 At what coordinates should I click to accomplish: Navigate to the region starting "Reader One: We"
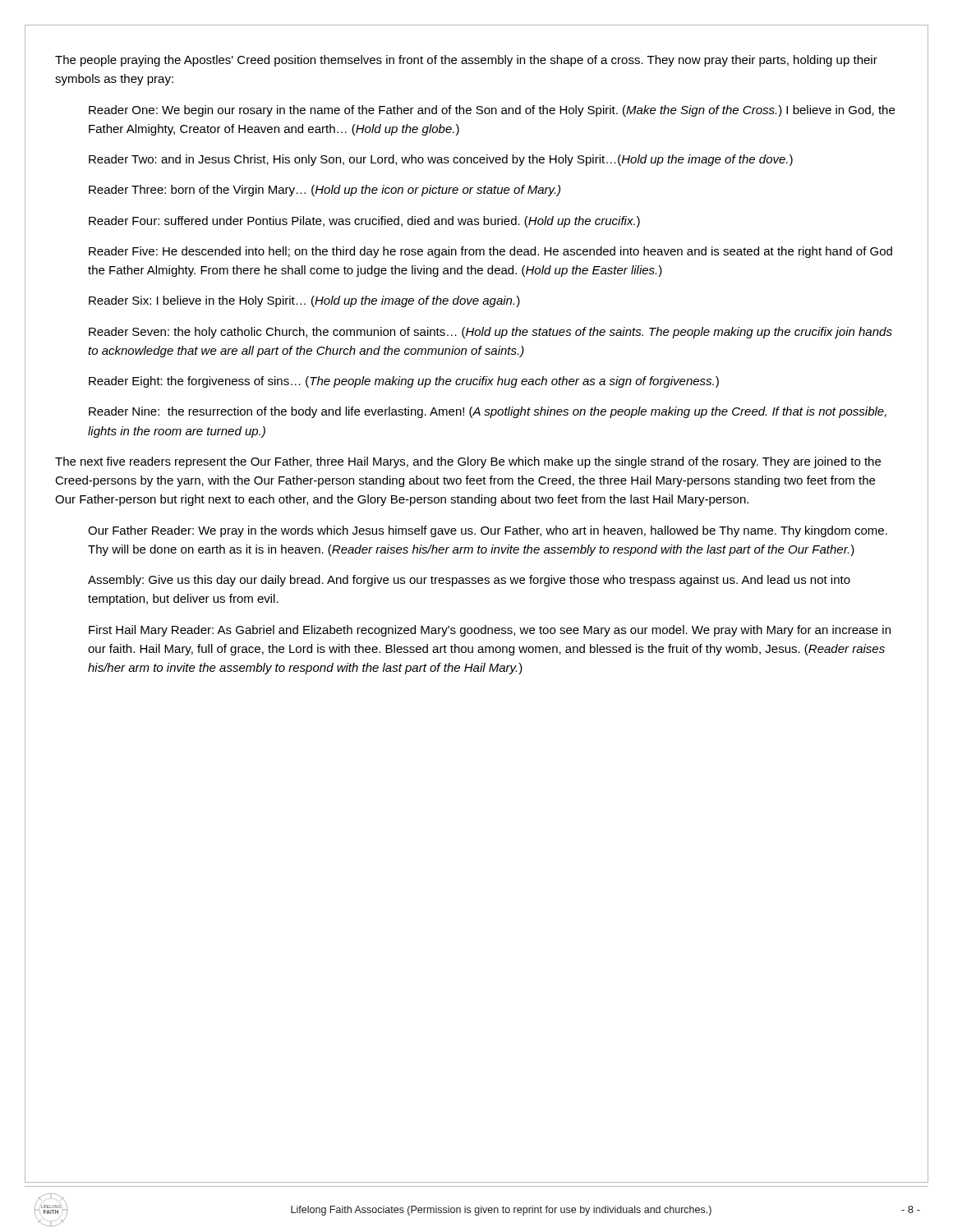(x=492, y=119)
